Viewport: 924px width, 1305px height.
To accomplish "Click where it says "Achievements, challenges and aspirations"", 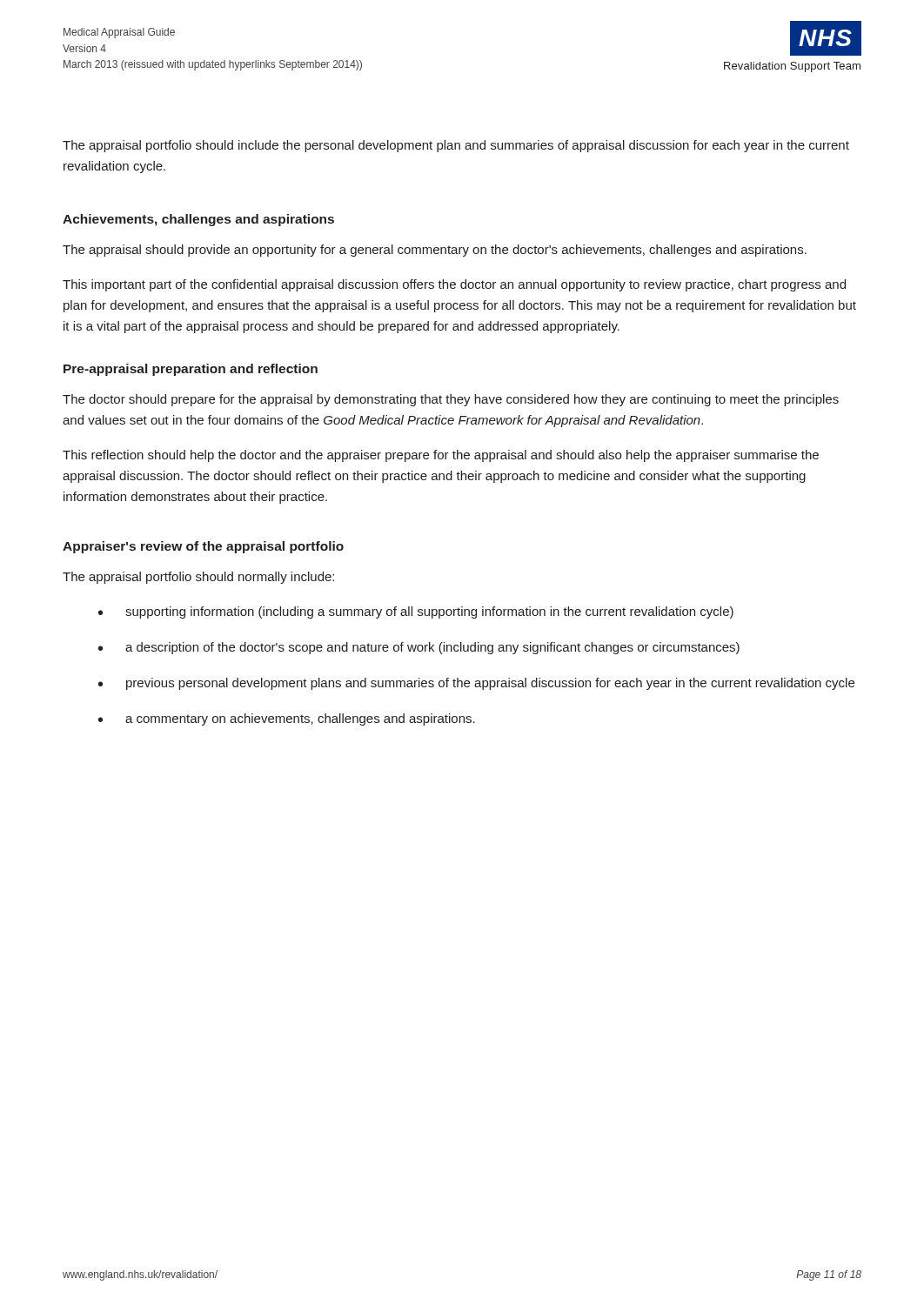I will point(199,219).
